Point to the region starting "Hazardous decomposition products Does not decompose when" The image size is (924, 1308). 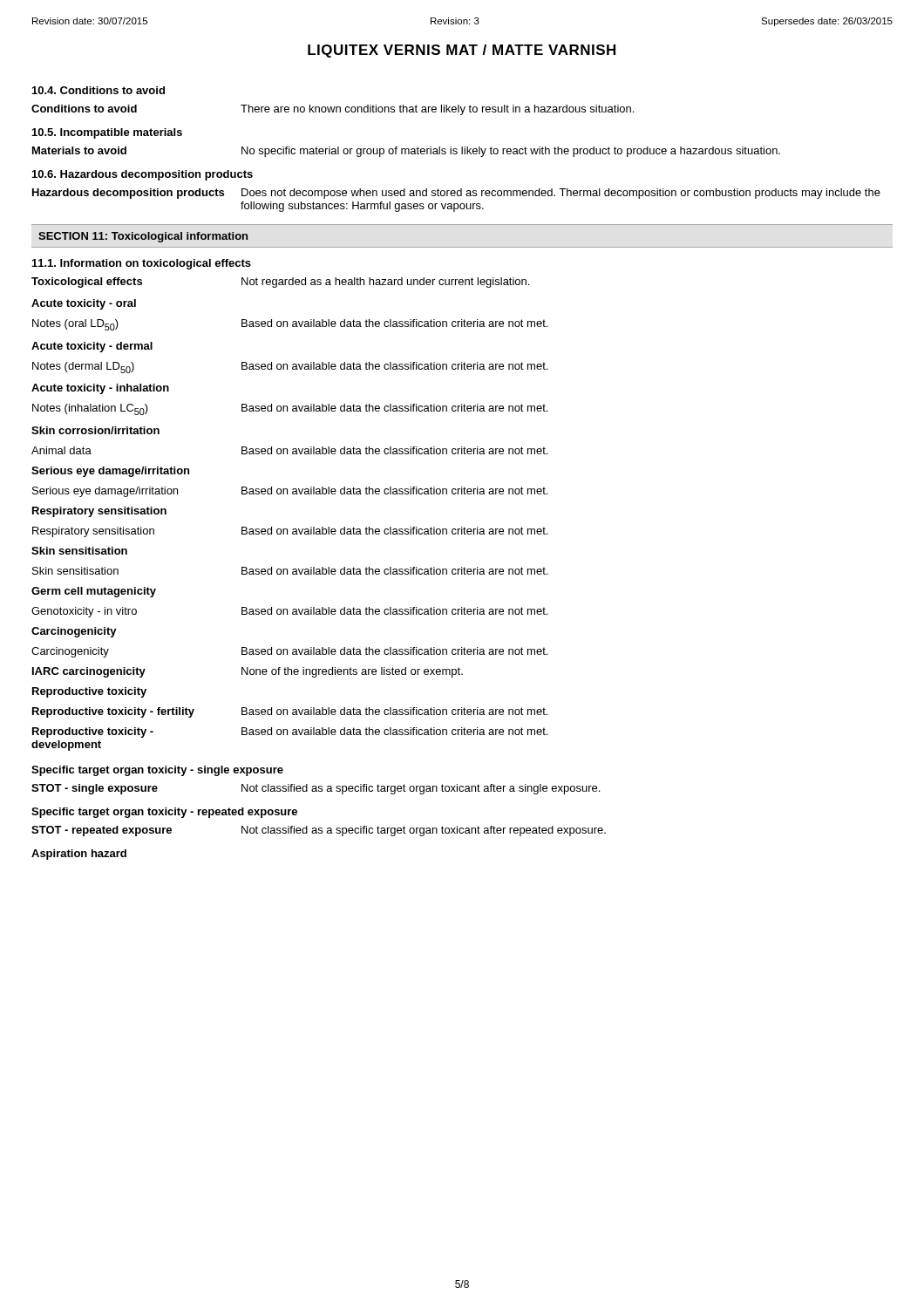pyautogui.click(x=462, y=199)
